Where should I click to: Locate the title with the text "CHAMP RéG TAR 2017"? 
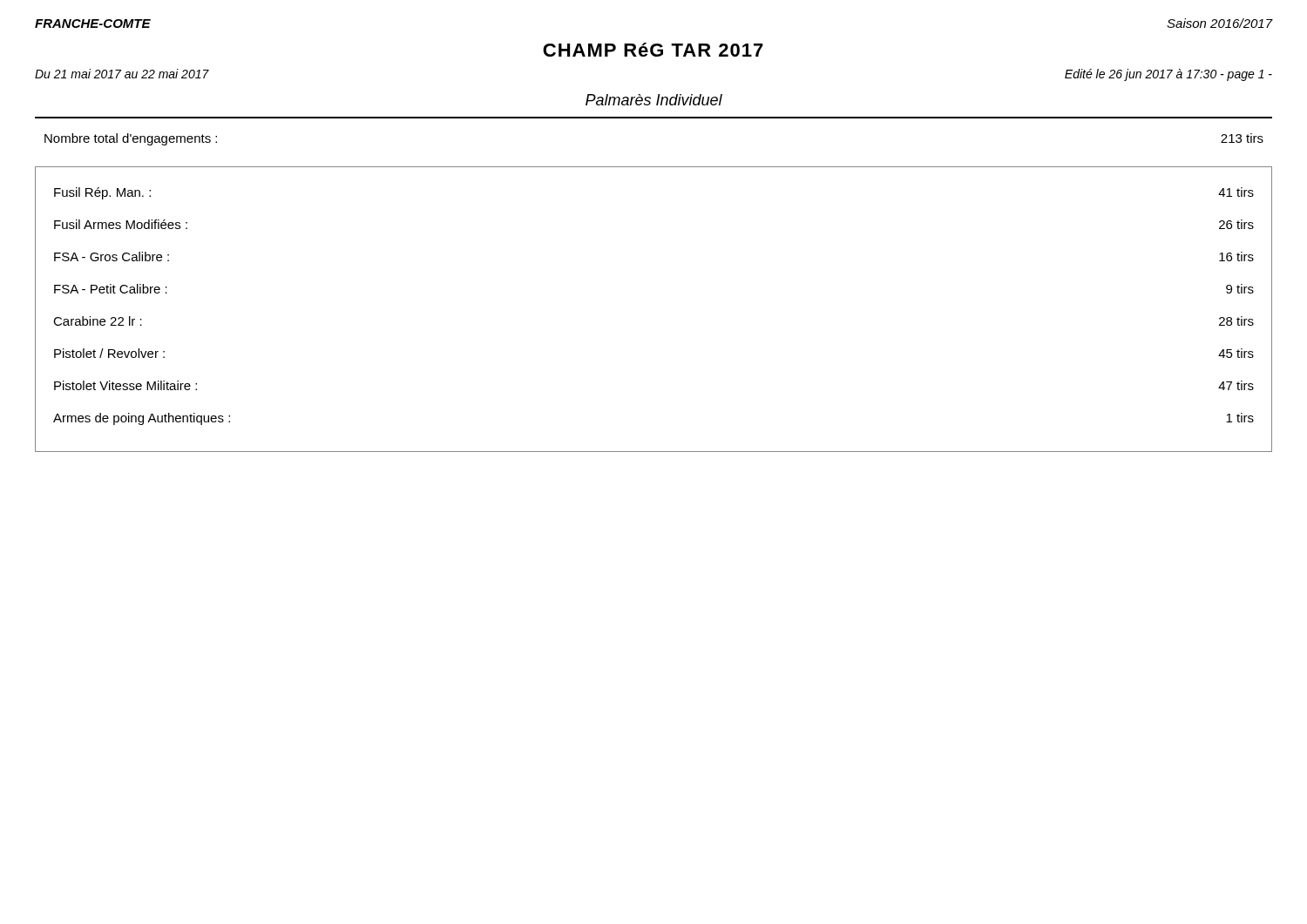pyautogui.click(x=654, y=50)
